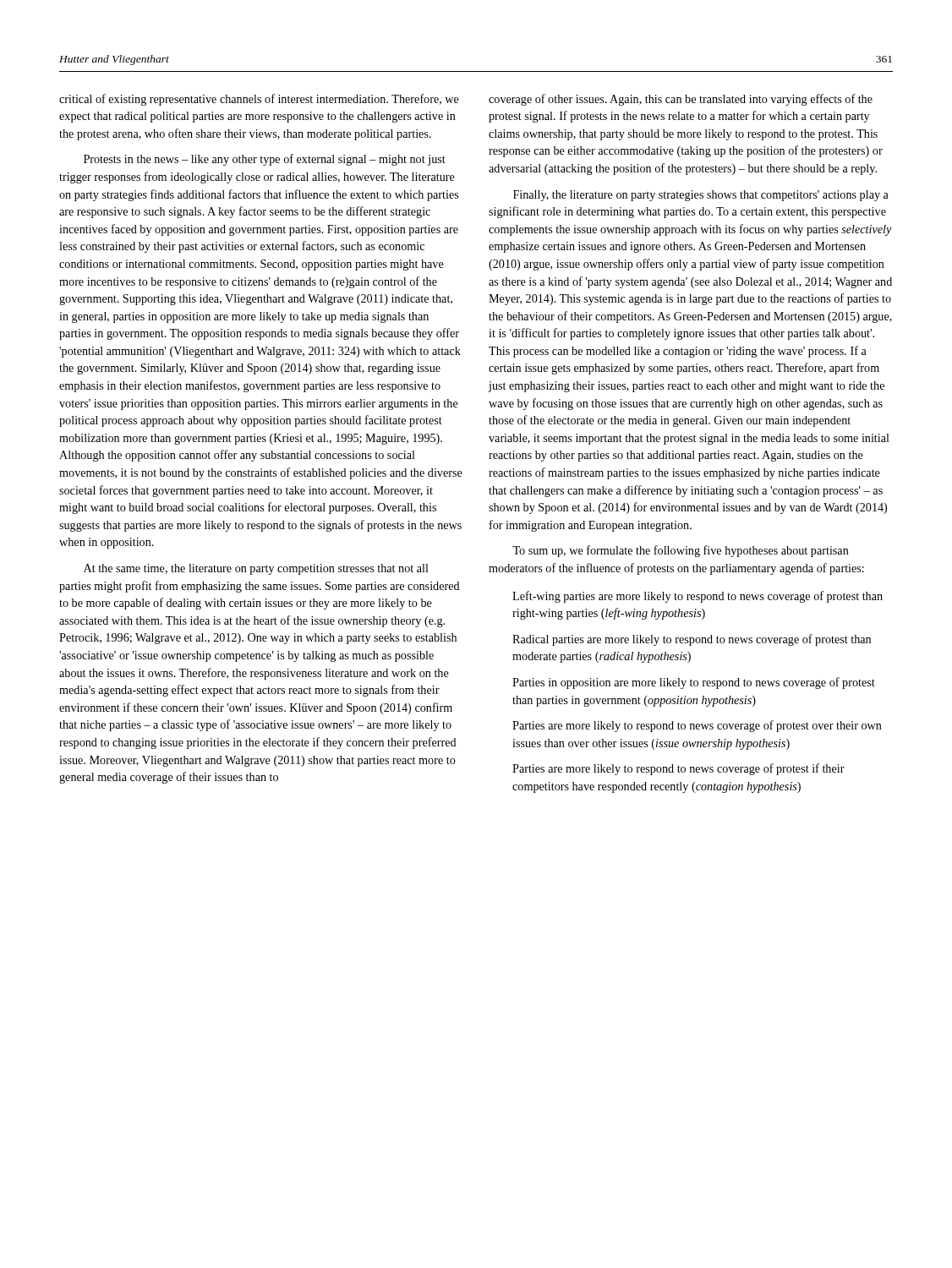Find the text block with the text "critical of existing representative channels of interest"
The image size is (952, 1268).
click(259, 116)
